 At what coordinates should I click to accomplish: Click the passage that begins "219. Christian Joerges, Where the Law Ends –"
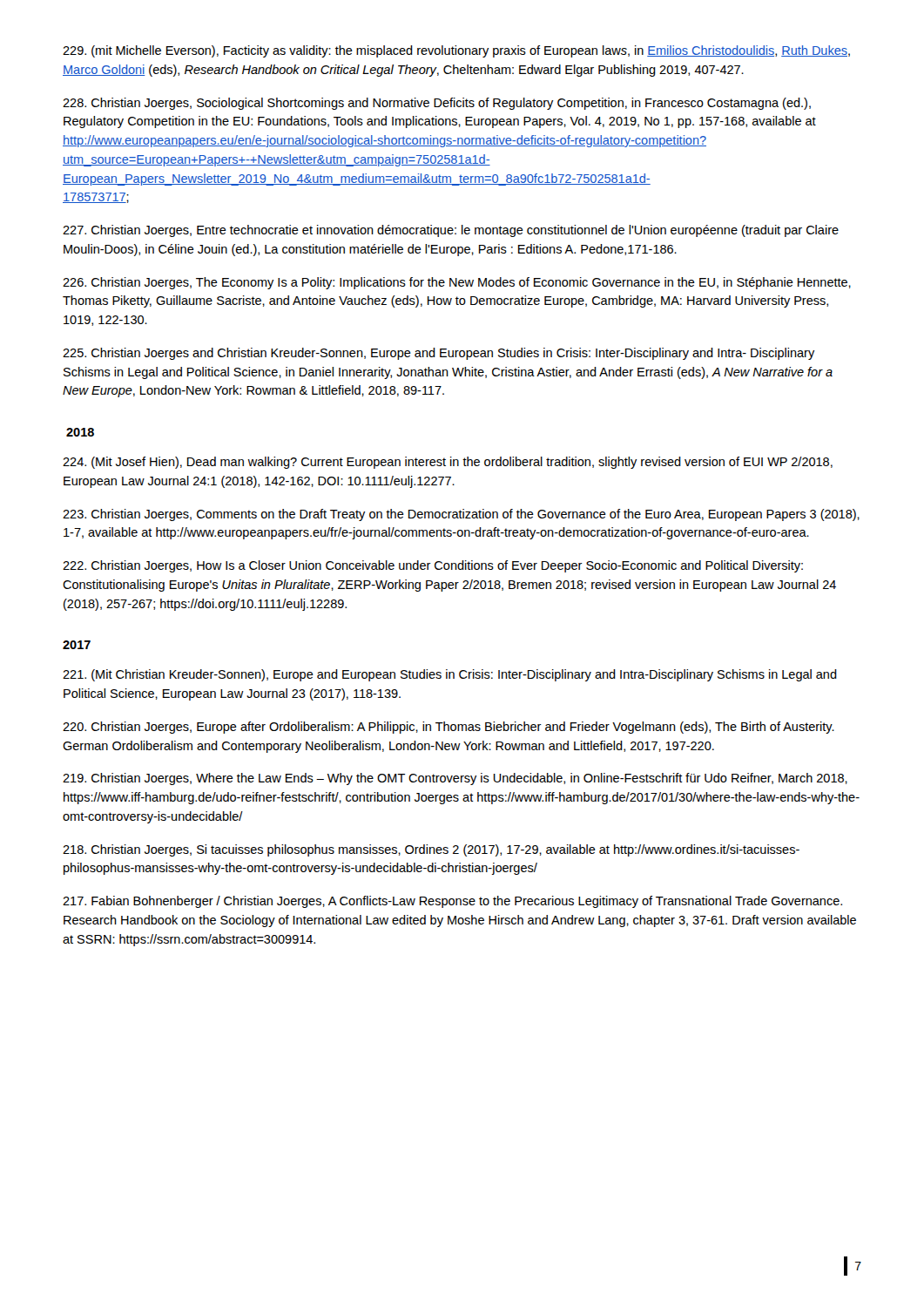pyautogui.click(x=461, y=797)
